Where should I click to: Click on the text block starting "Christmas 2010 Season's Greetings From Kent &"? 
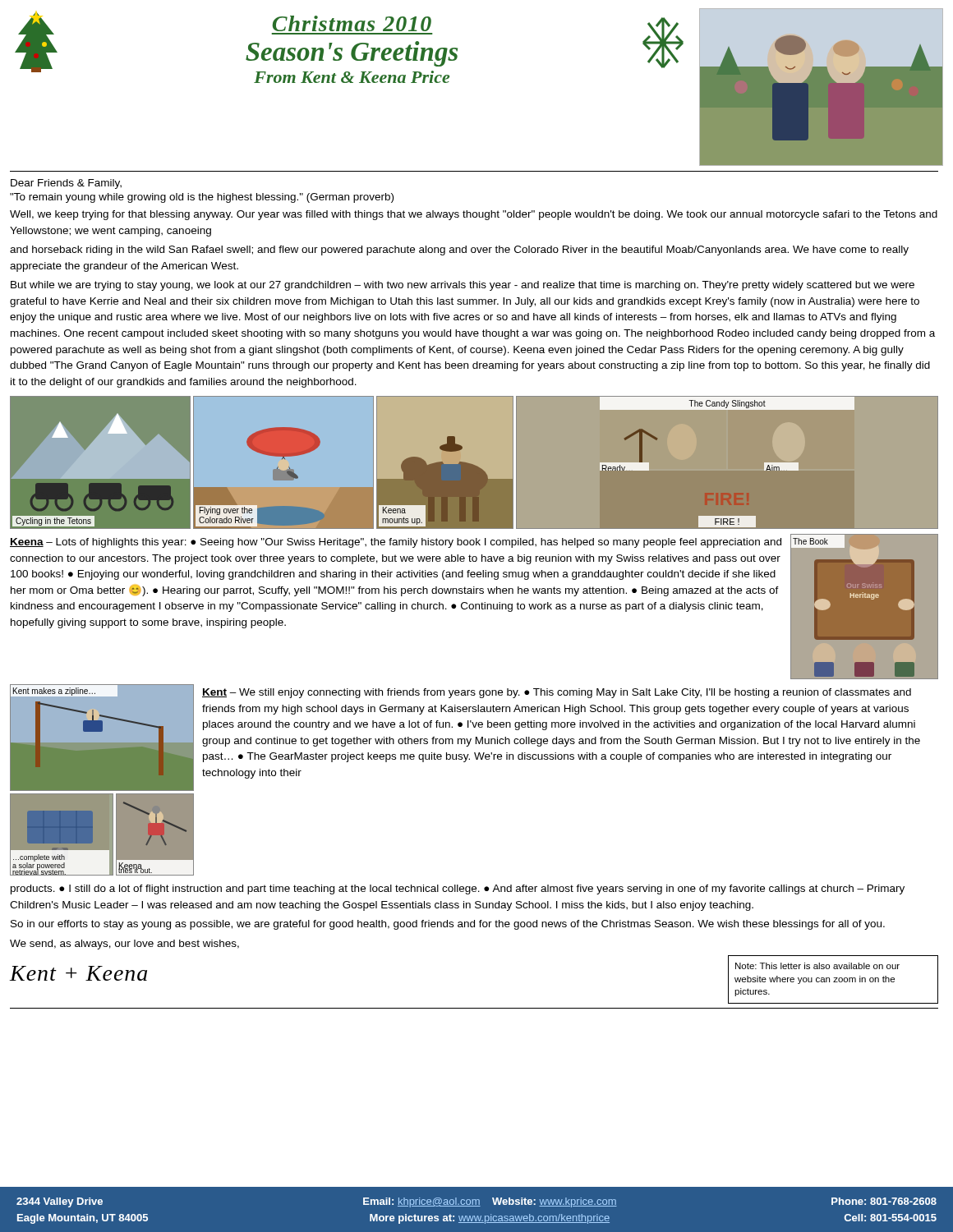click(476, 87)
